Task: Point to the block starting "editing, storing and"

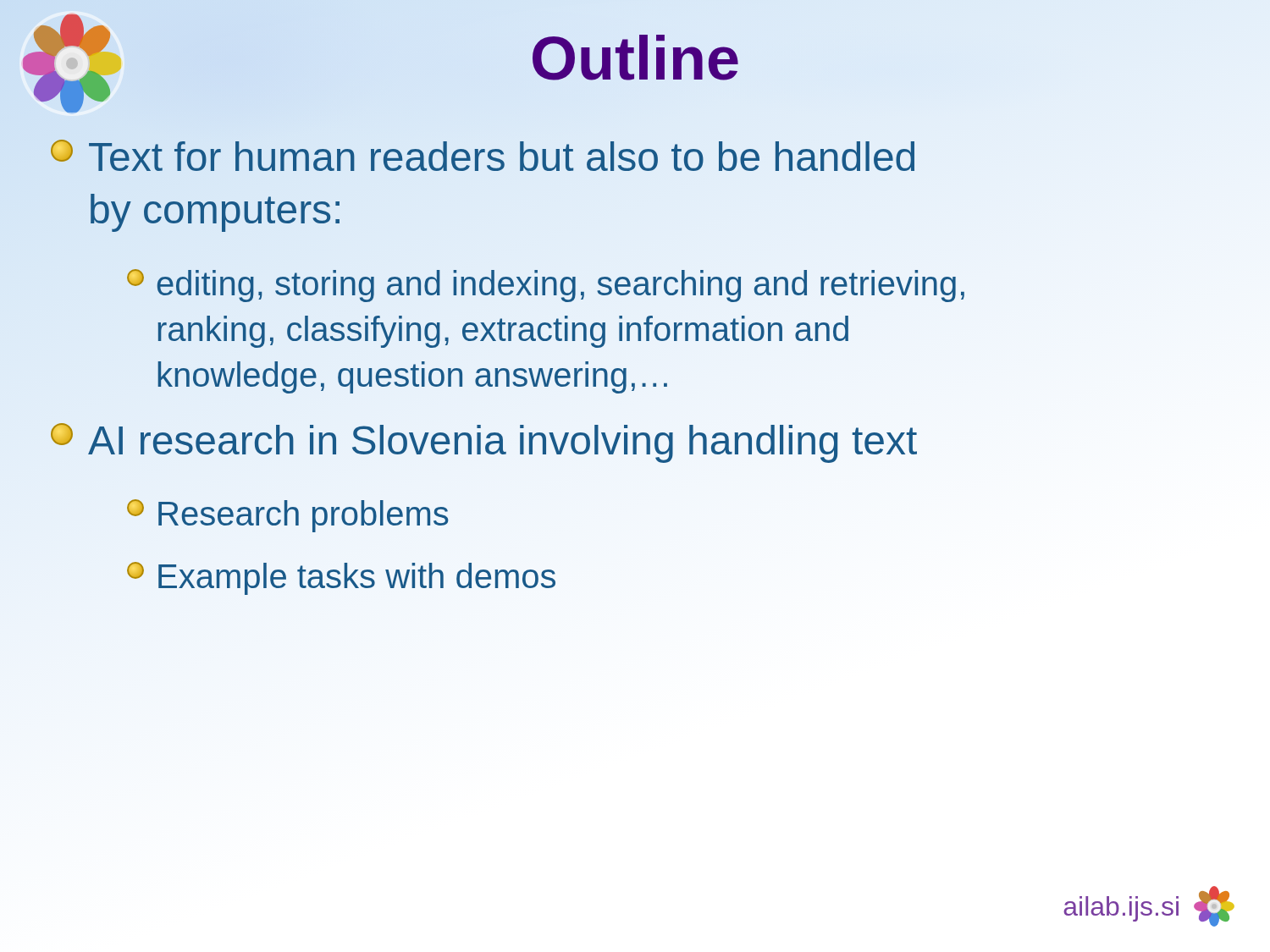Action: tap(547, 329)
